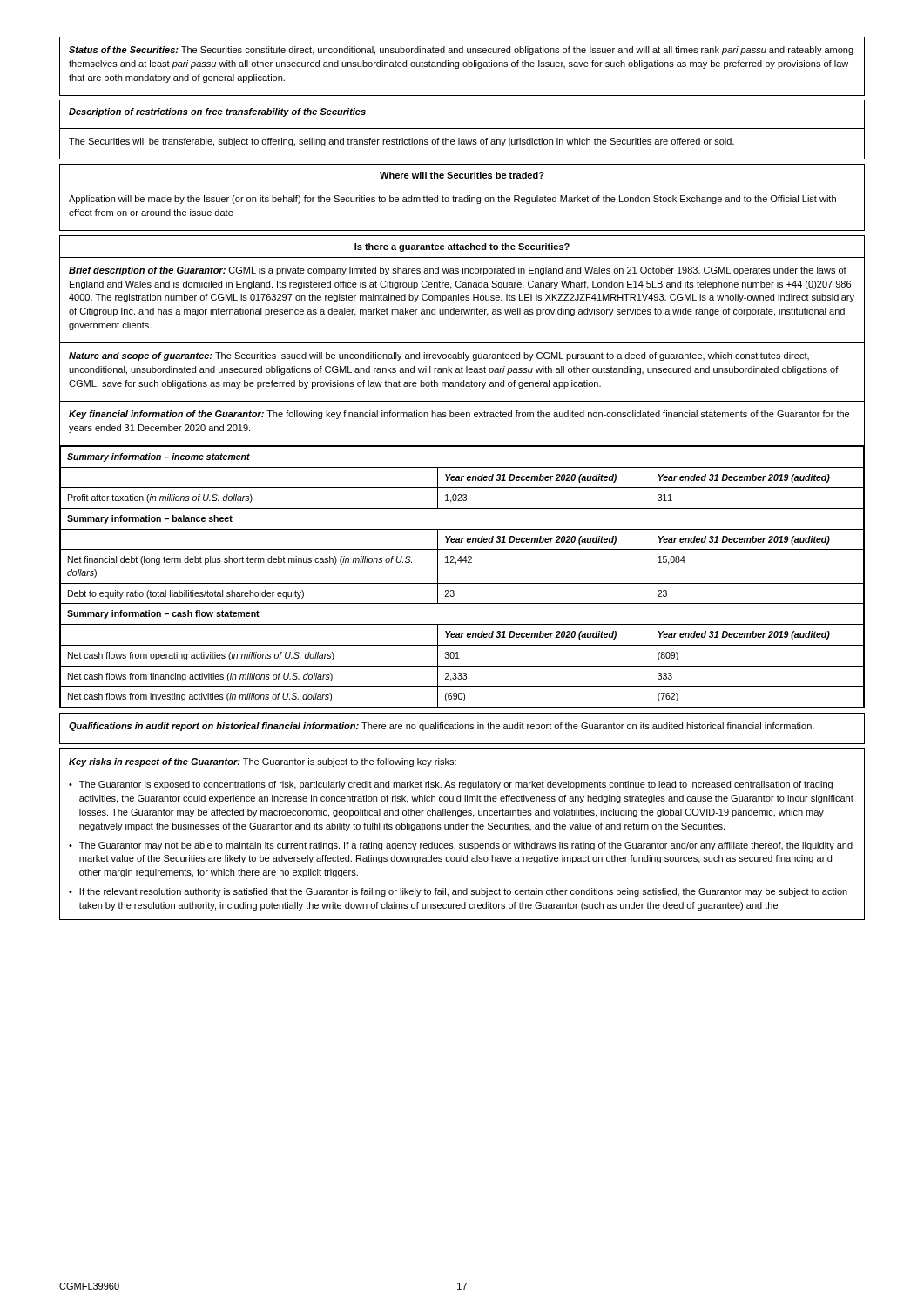
Task: Find the block on this page that starts "Status of the Securities: The Securities"
Action: click(x=462, y=64)
